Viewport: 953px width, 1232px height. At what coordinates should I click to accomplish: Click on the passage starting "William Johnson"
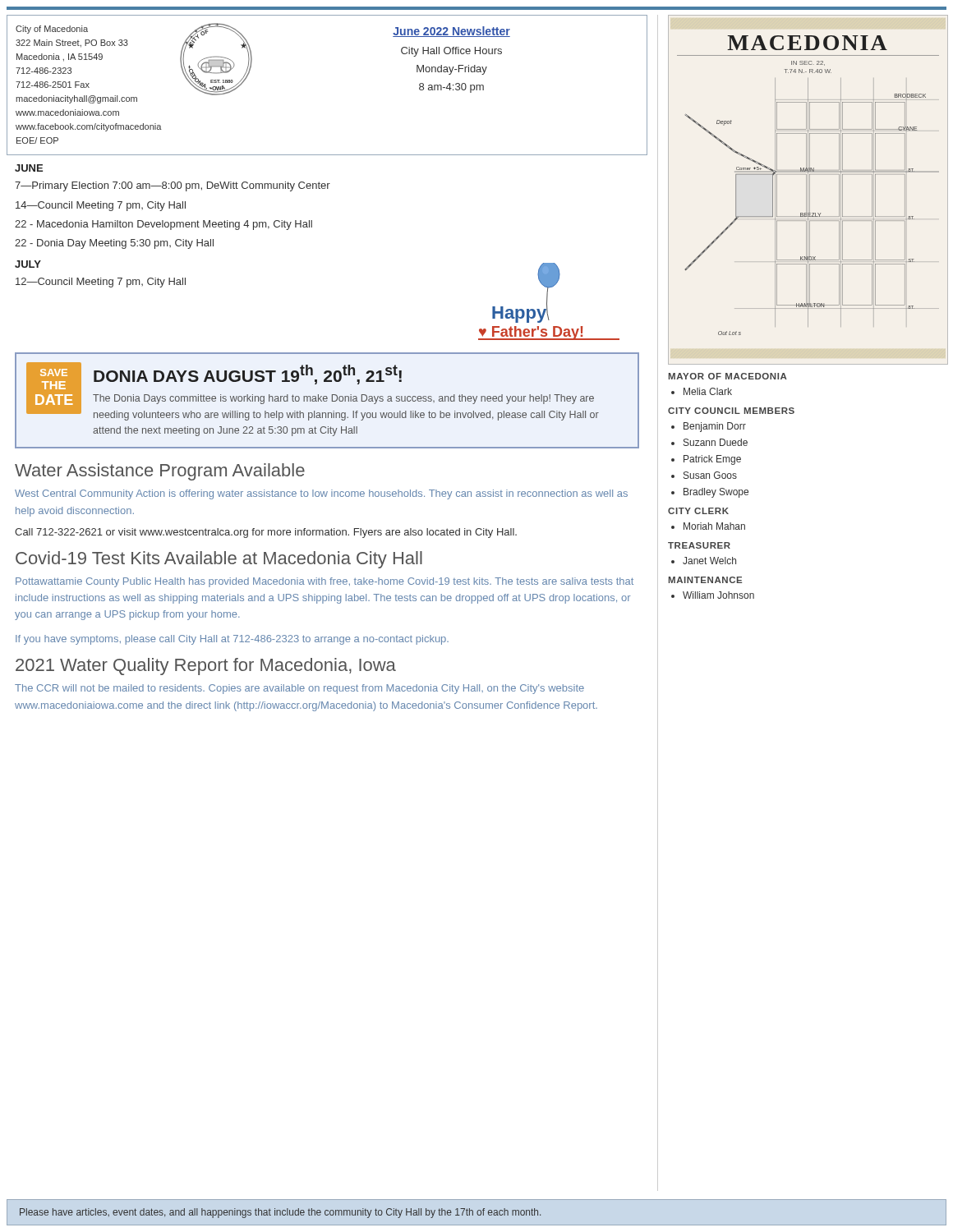click(719, 595)
